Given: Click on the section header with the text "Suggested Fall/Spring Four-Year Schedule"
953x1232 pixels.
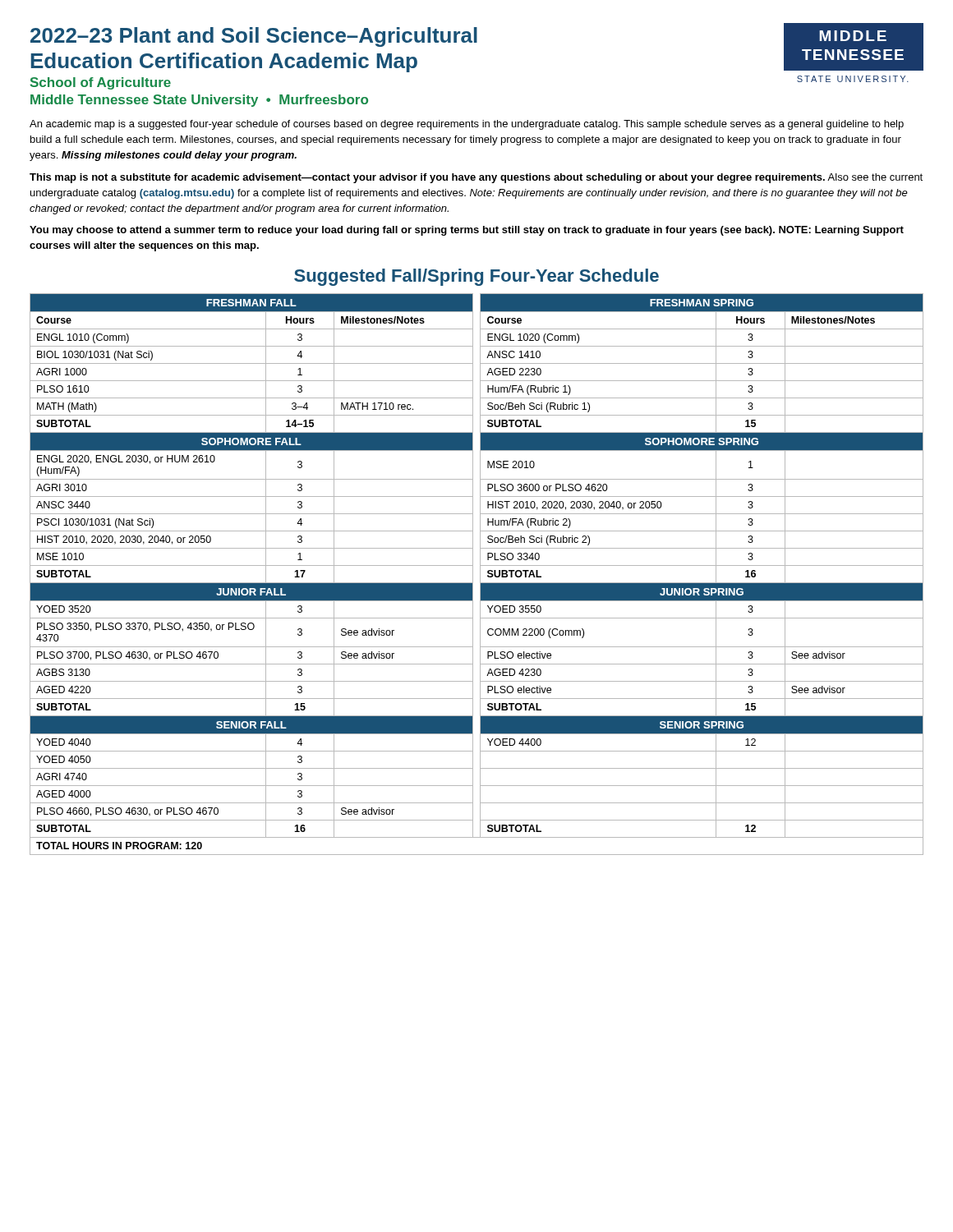Looking at the screenshot, I should (476, 276).
